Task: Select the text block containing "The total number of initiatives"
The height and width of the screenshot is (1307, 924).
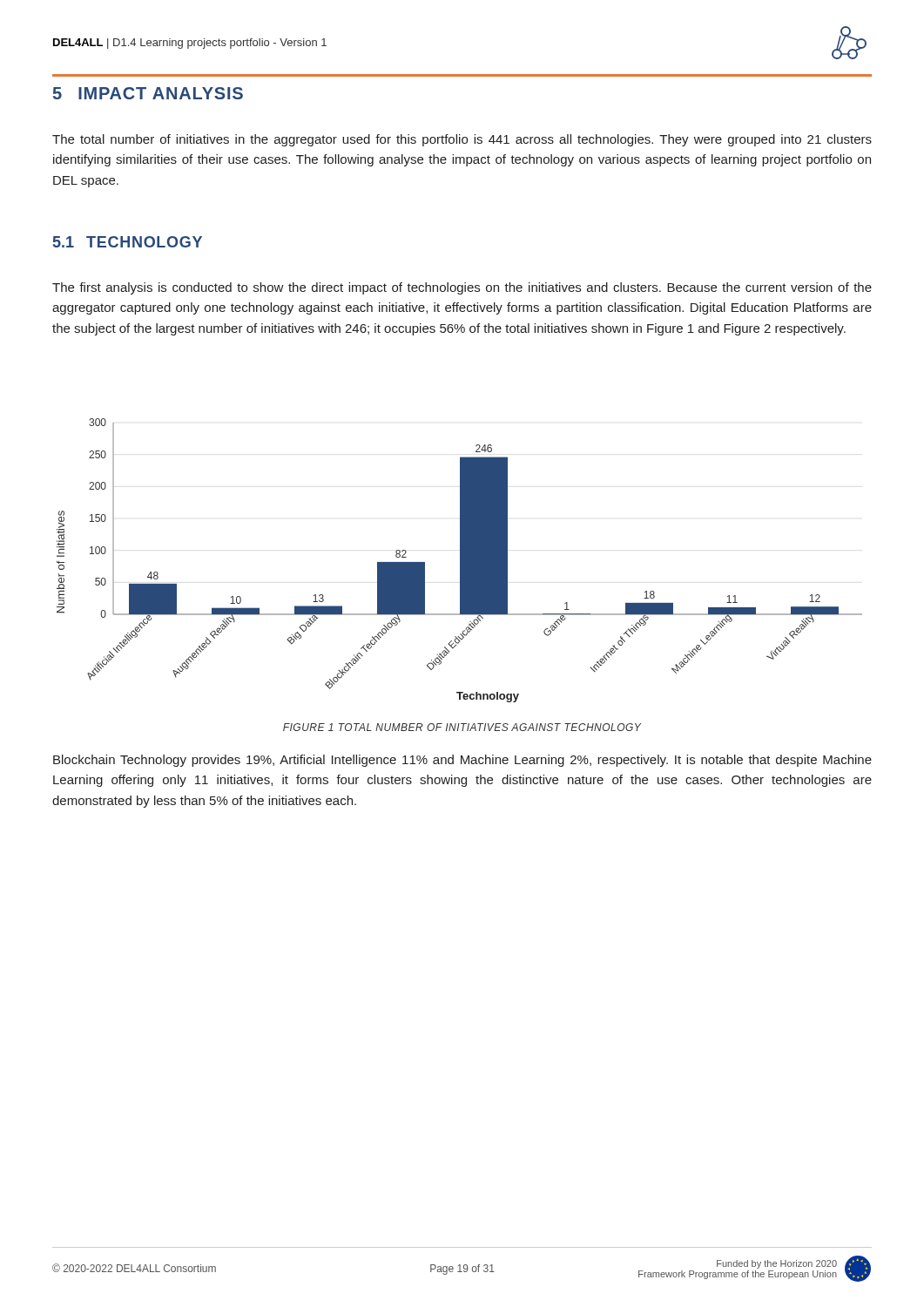Action: click(x=462, y=159)
